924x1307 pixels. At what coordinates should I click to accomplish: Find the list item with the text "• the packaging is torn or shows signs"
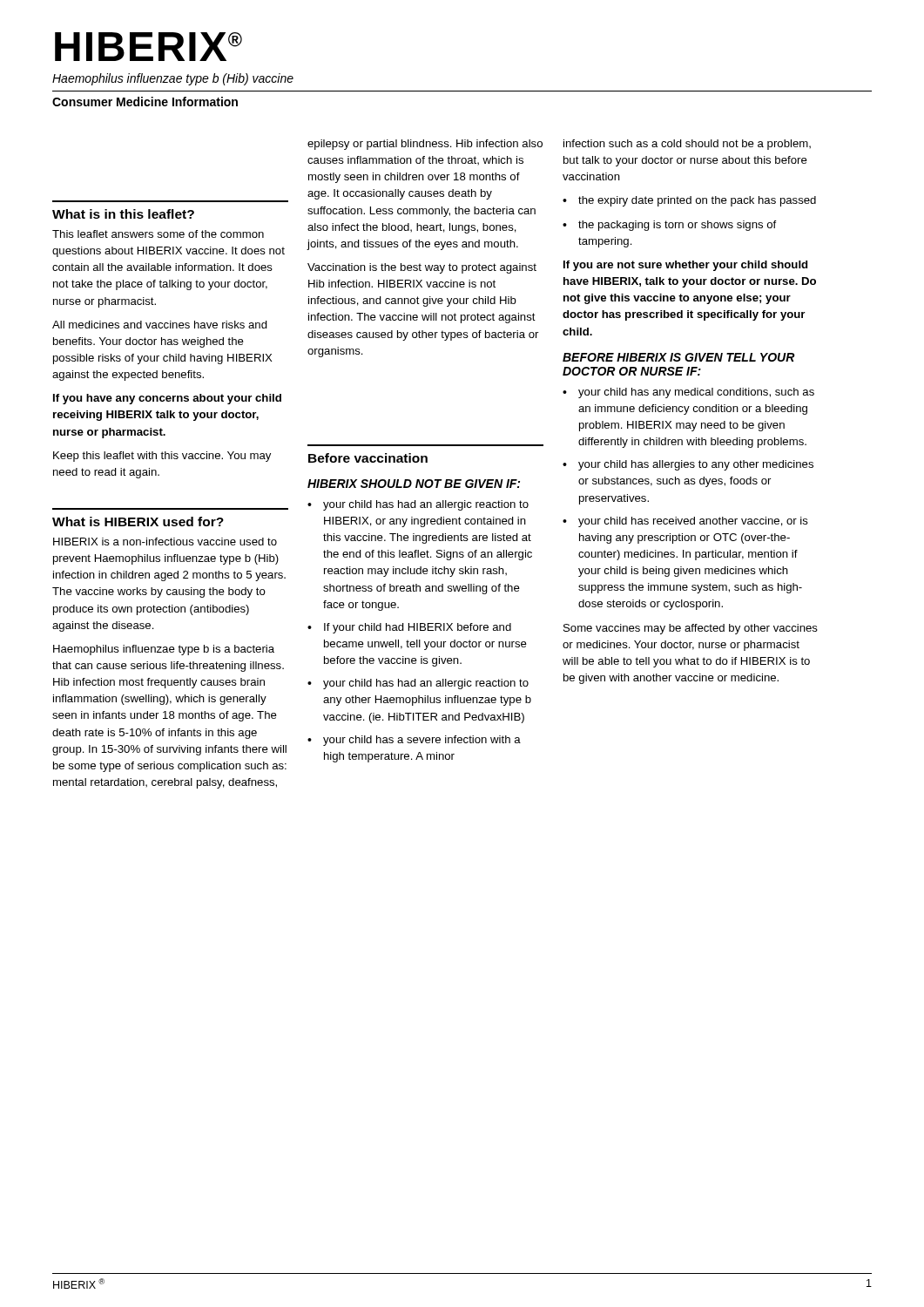point(690,233)
